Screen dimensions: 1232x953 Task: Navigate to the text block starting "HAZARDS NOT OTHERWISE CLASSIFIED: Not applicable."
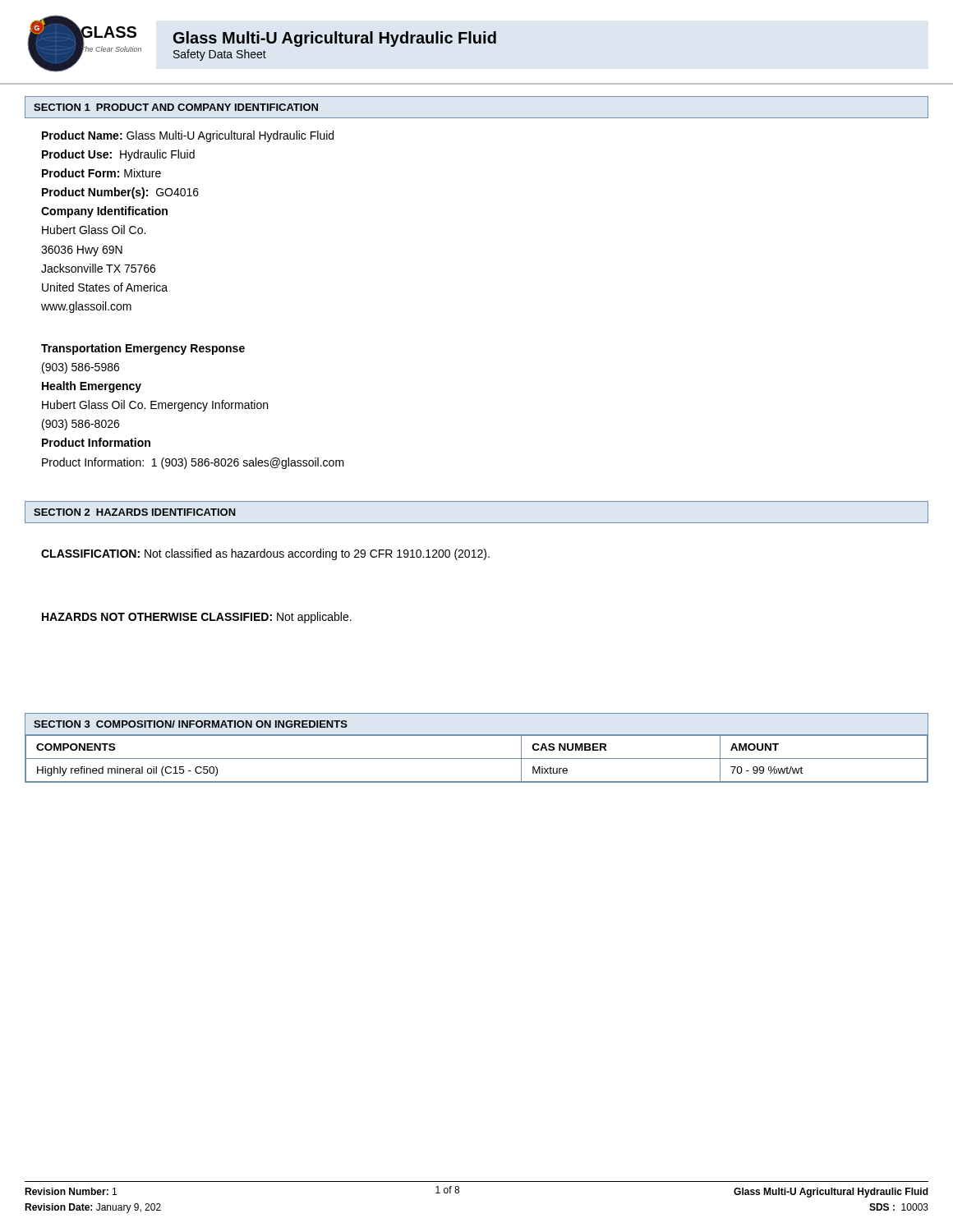[x=197, y=618]
